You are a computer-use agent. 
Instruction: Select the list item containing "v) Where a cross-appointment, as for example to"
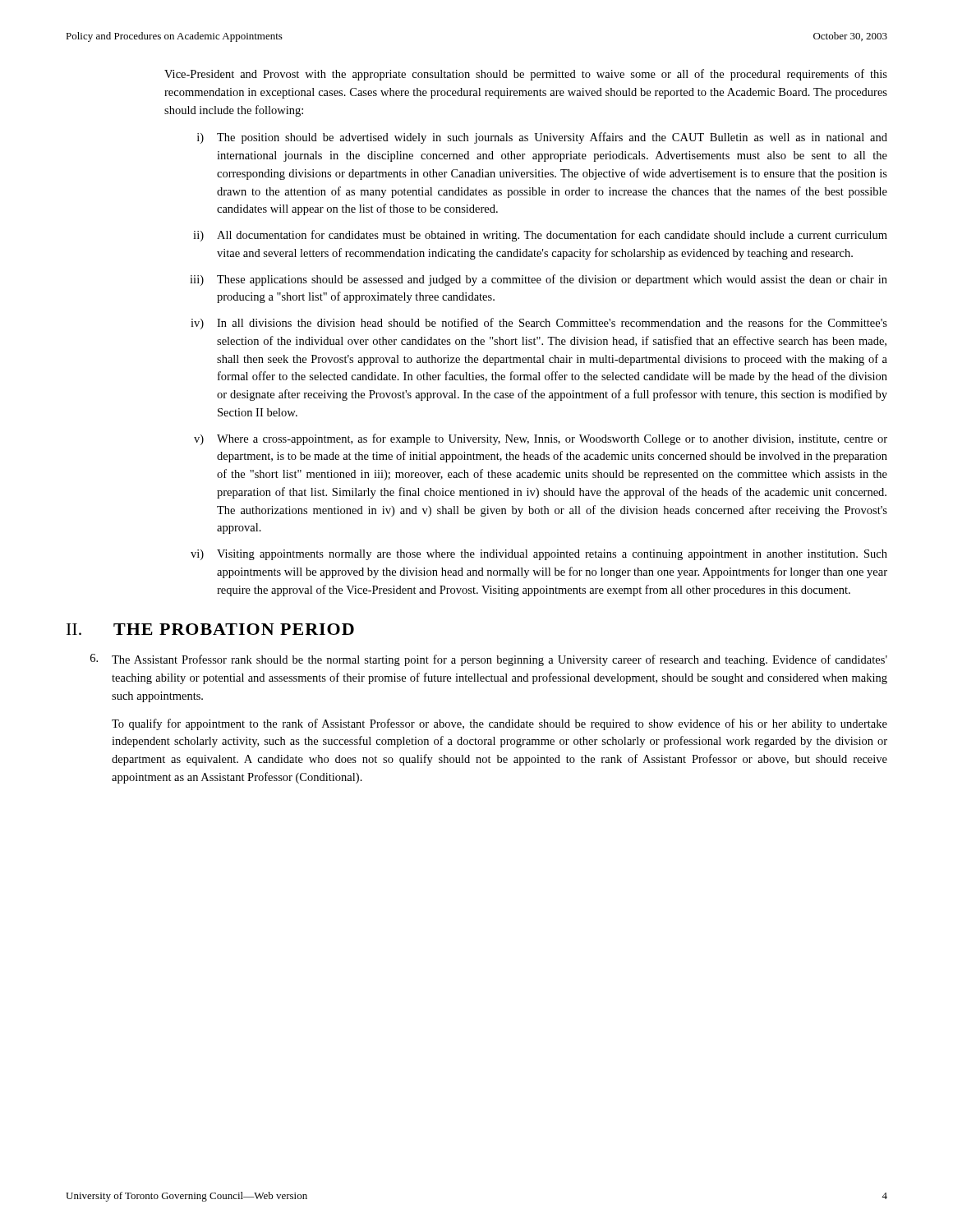click(526, 484)
